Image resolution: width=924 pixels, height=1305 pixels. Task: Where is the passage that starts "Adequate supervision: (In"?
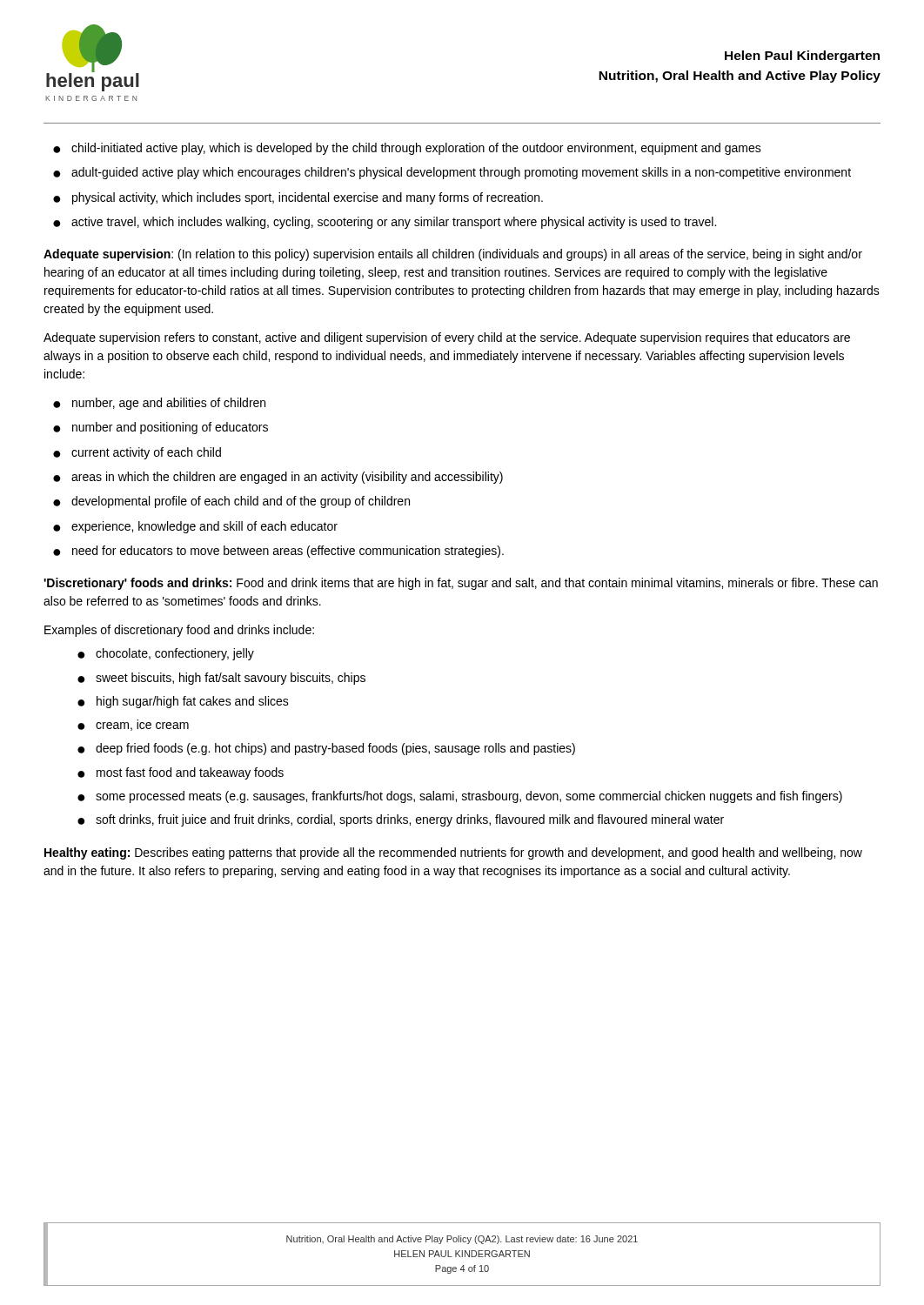(x=461, y=282)
